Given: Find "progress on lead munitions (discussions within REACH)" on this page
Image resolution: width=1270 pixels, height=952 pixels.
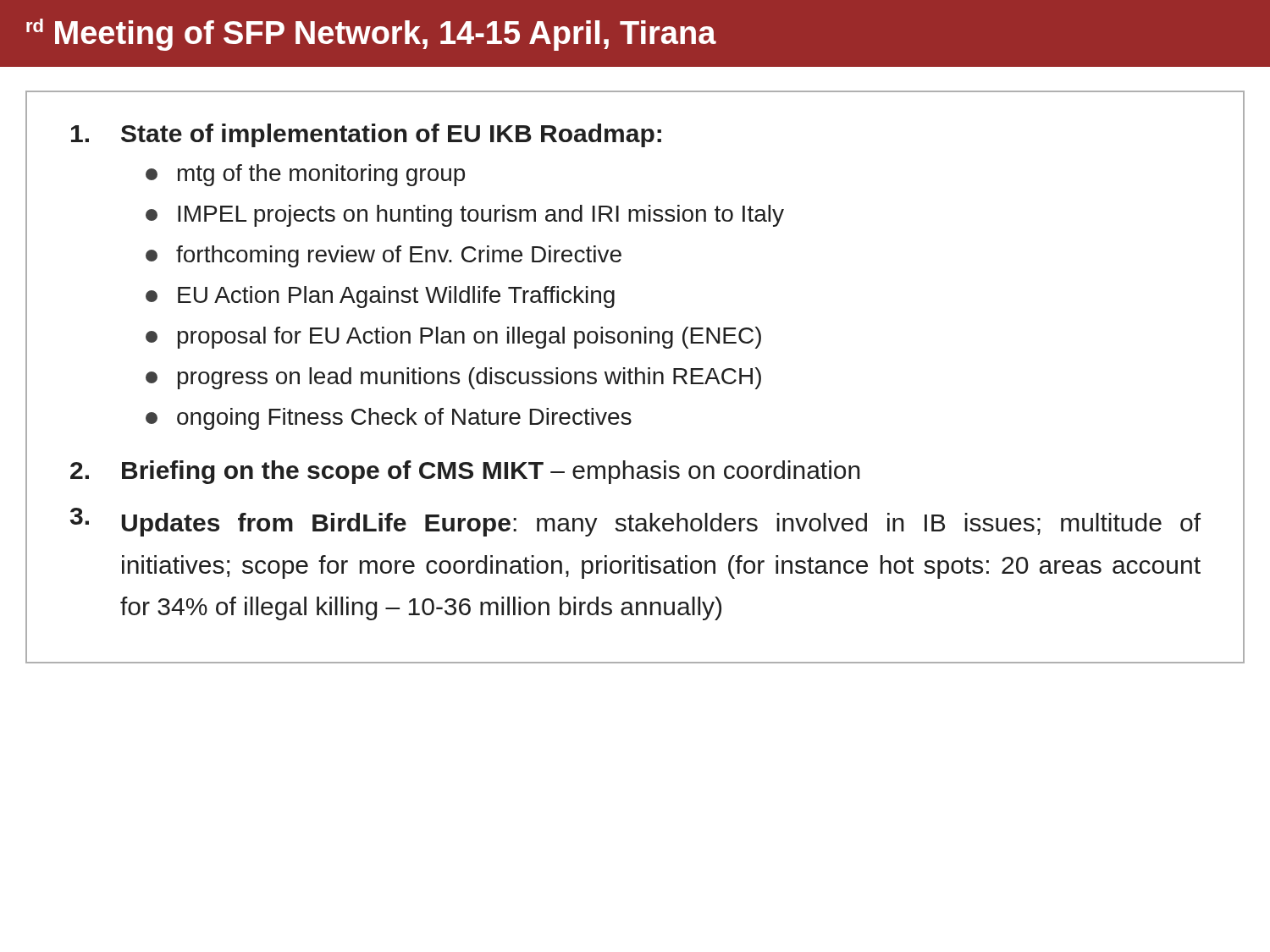Looking at the screenshot, I should [x=673, y=377].
